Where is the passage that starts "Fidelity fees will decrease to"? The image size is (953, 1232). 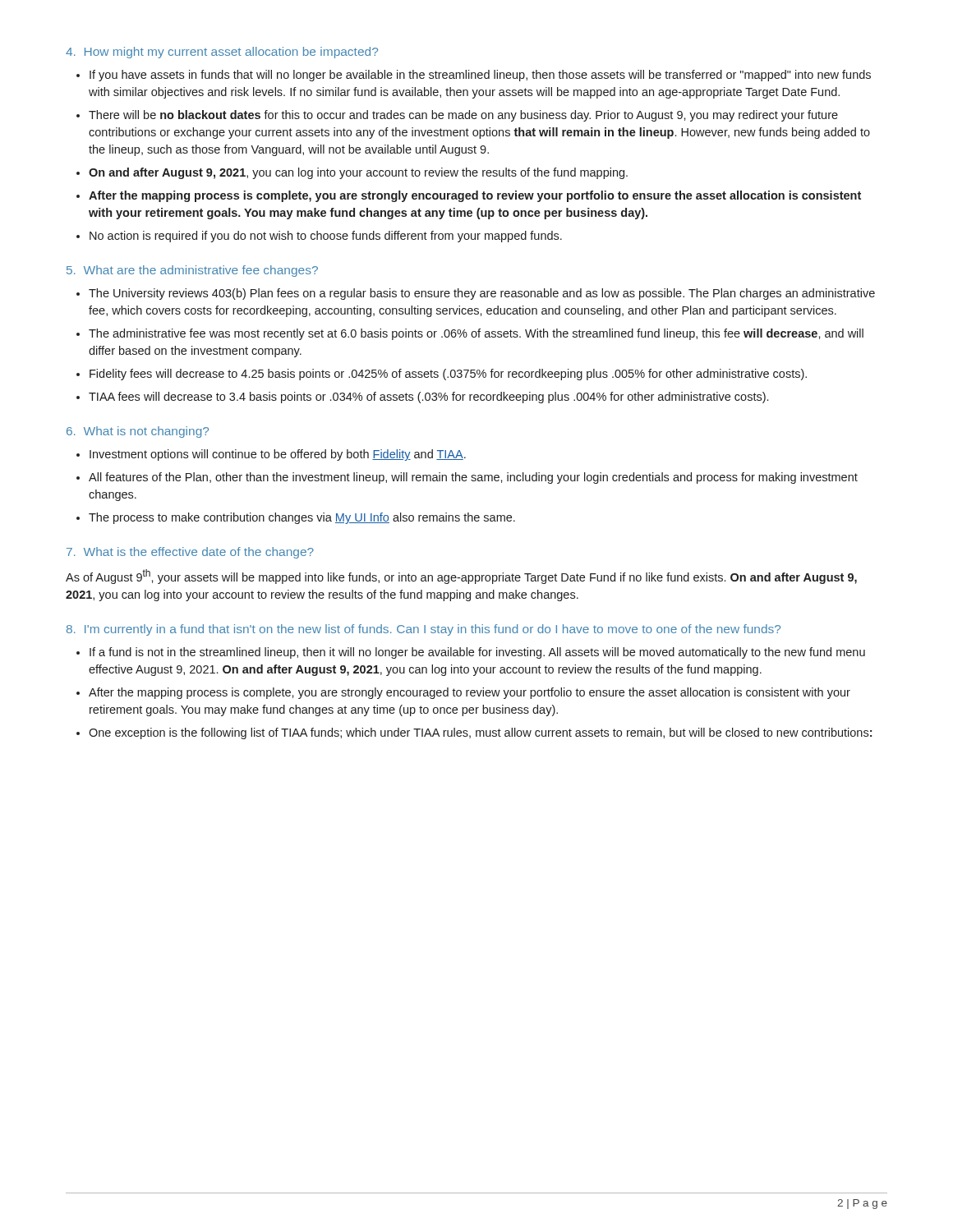coord(448,374)
